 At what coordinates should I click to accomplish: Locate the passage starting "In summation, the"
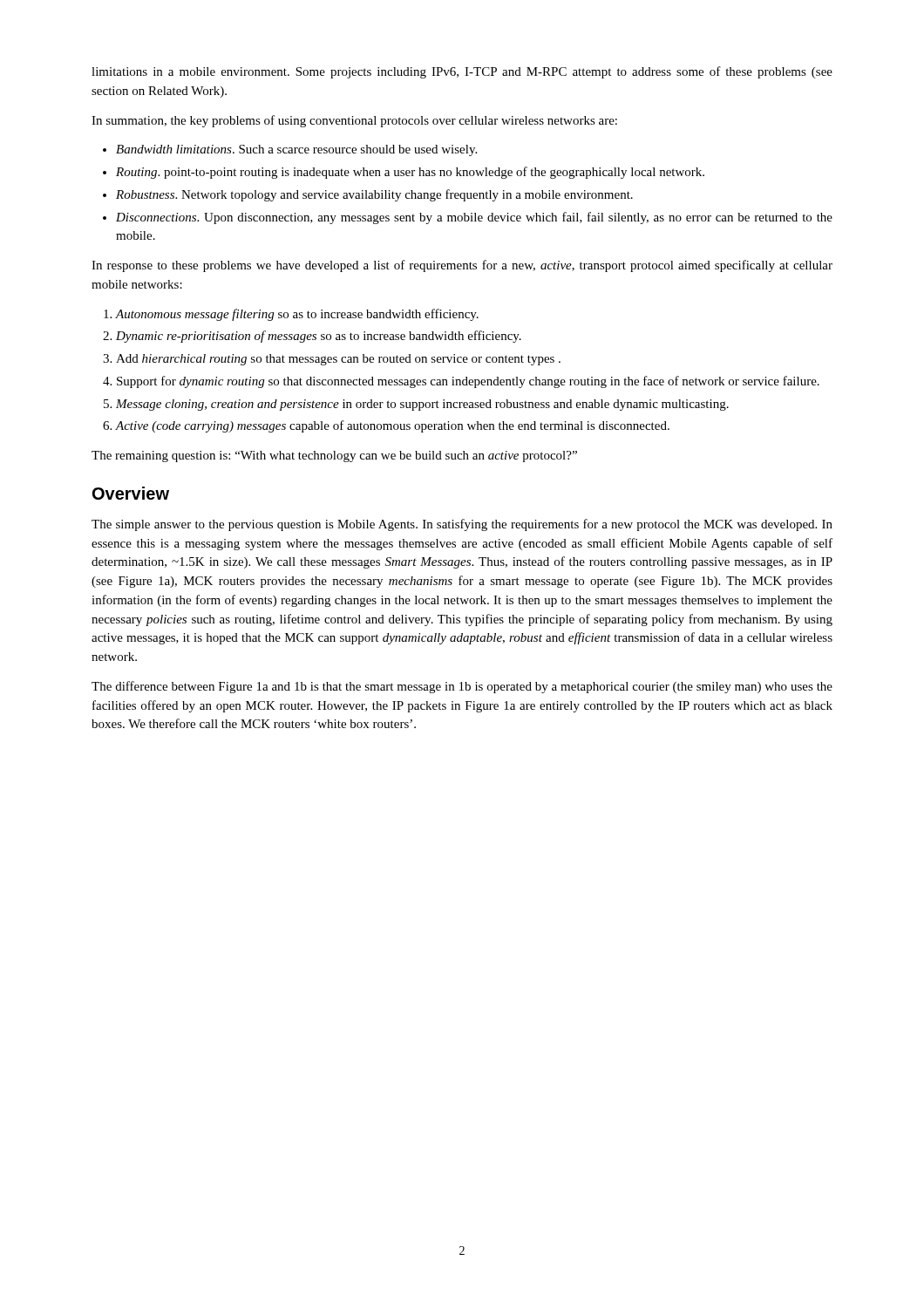462,121
